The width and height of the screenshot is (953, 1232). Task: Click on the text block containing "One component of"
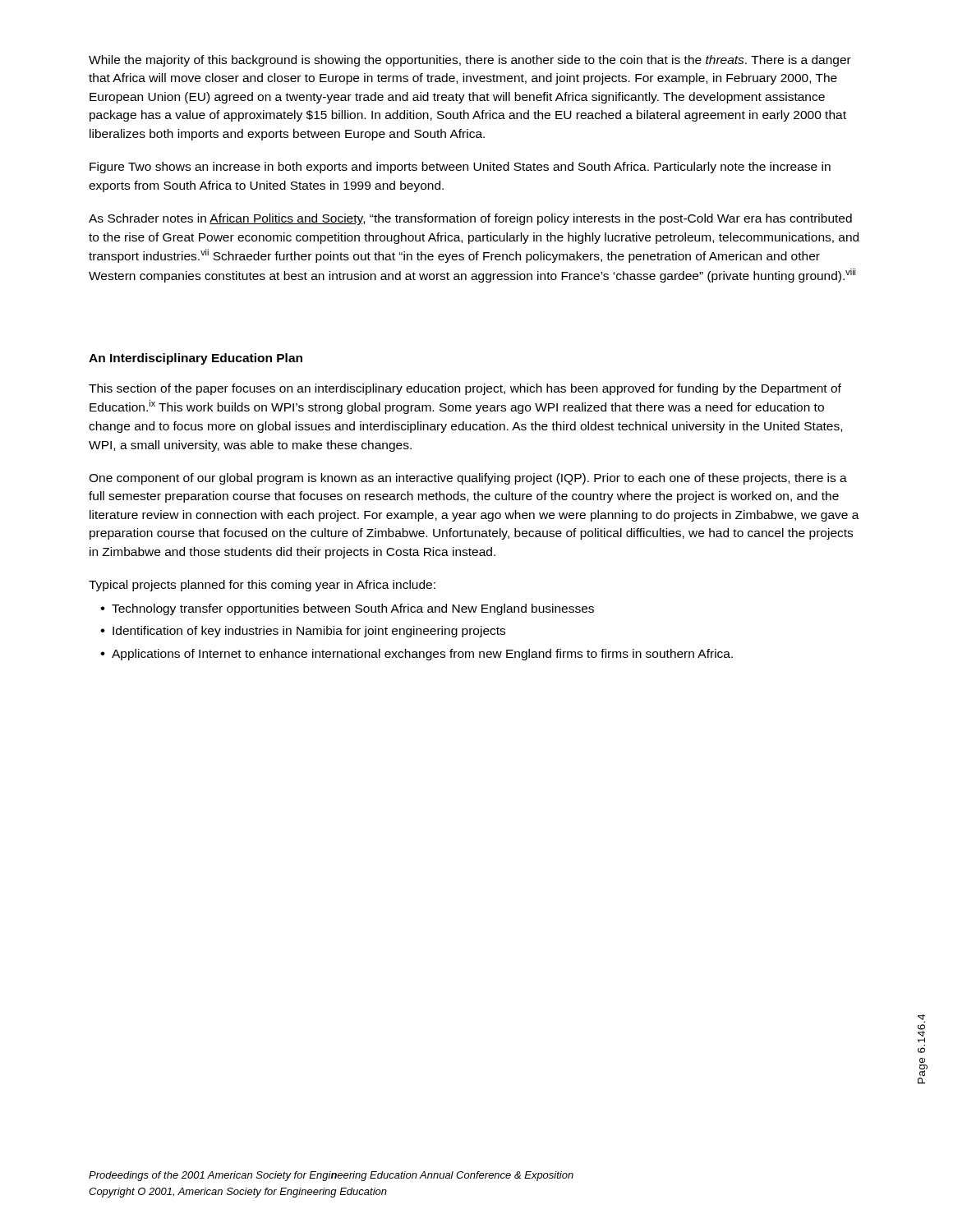coord(474,514)
